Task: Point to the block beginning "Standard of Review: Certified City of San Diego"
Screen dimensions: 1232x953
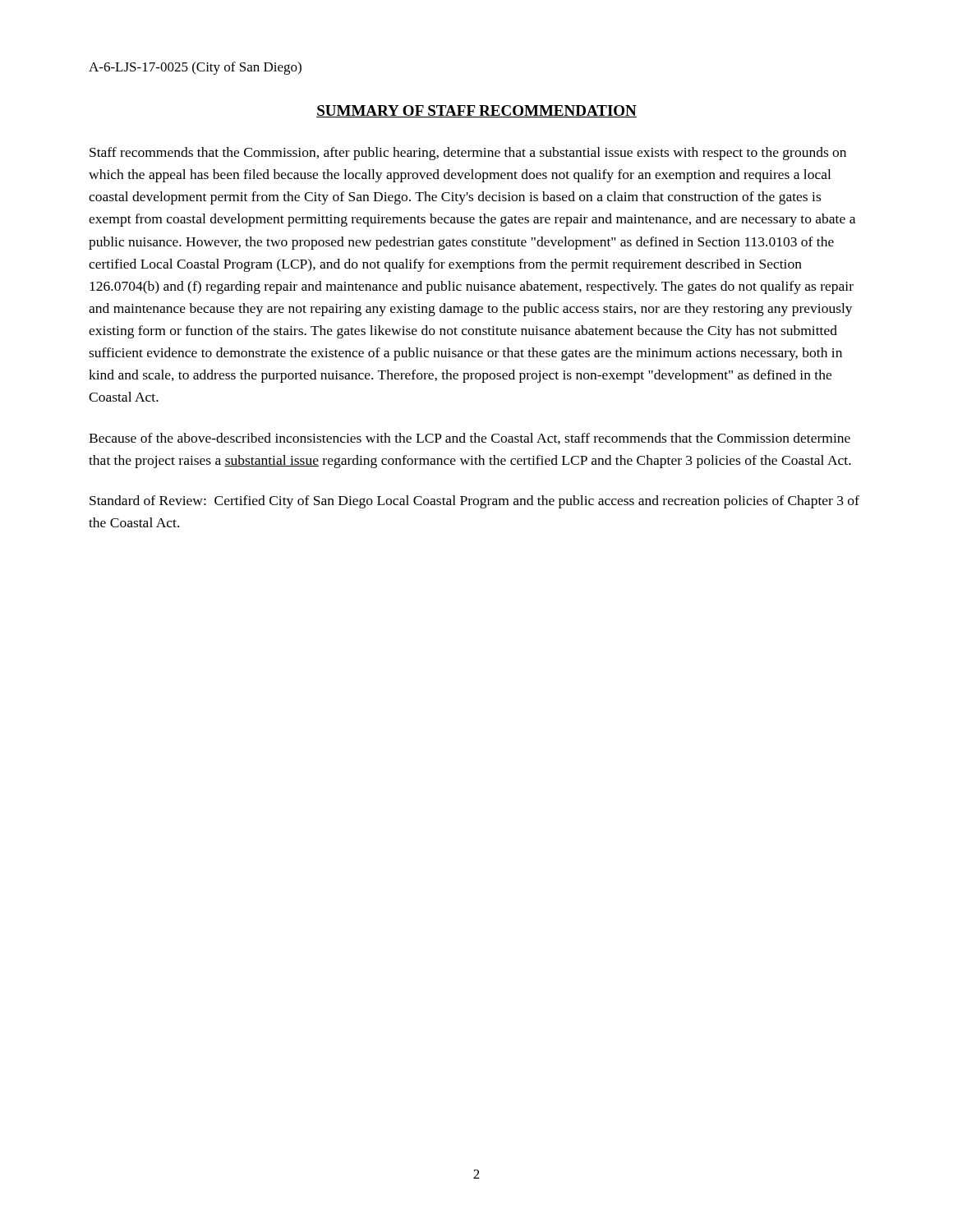Action: pyautogui.click(x=474, y=511)
